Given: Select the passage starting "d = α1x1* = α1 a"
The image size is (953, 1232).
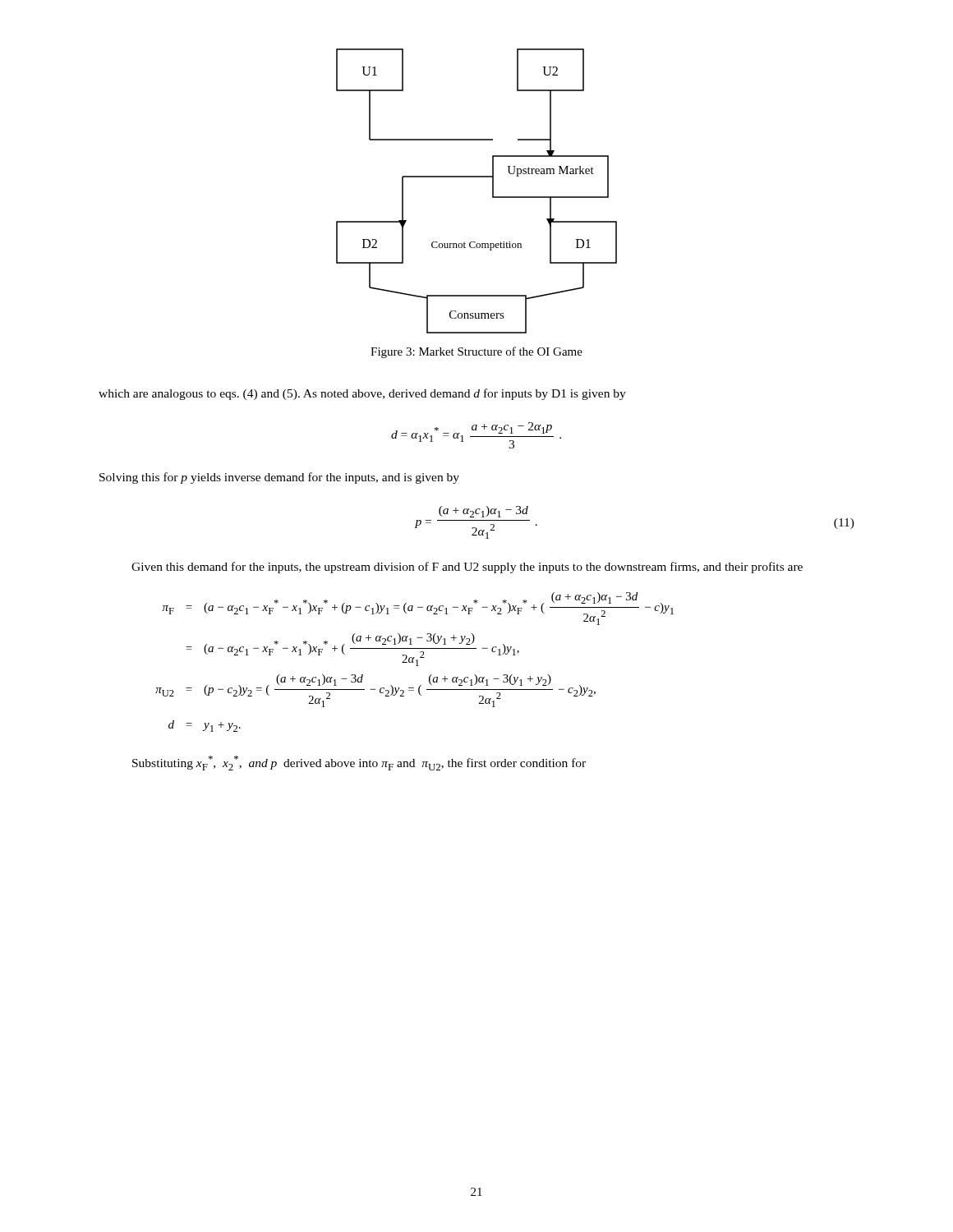Looking at the screenshot, I should (x=476, y=436).
